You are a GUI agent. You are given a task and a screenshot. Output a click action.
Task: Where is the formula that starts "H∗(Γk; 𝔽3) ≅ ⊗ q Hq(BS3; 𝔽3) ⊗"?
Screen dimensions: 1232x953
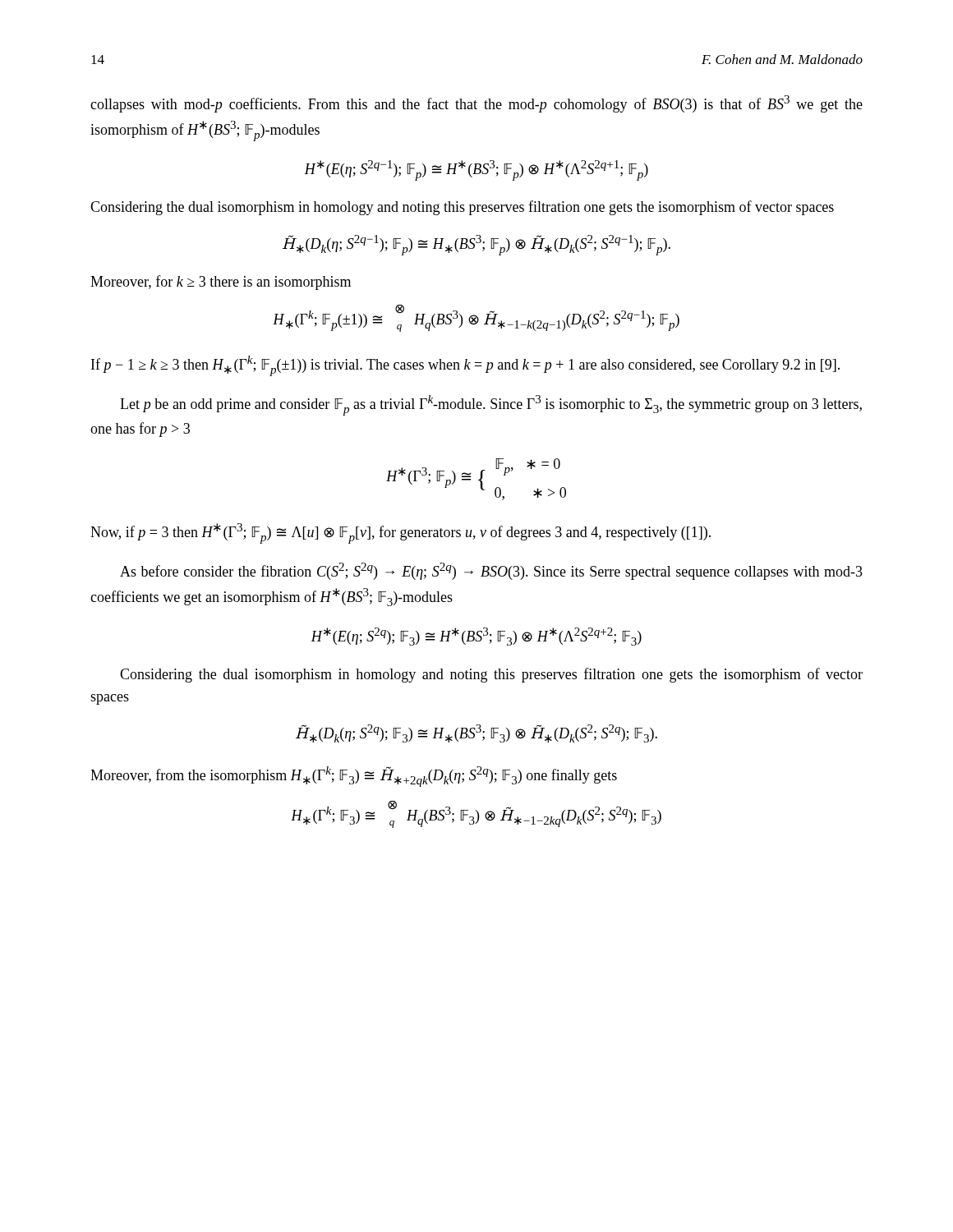tap(476, 817)
